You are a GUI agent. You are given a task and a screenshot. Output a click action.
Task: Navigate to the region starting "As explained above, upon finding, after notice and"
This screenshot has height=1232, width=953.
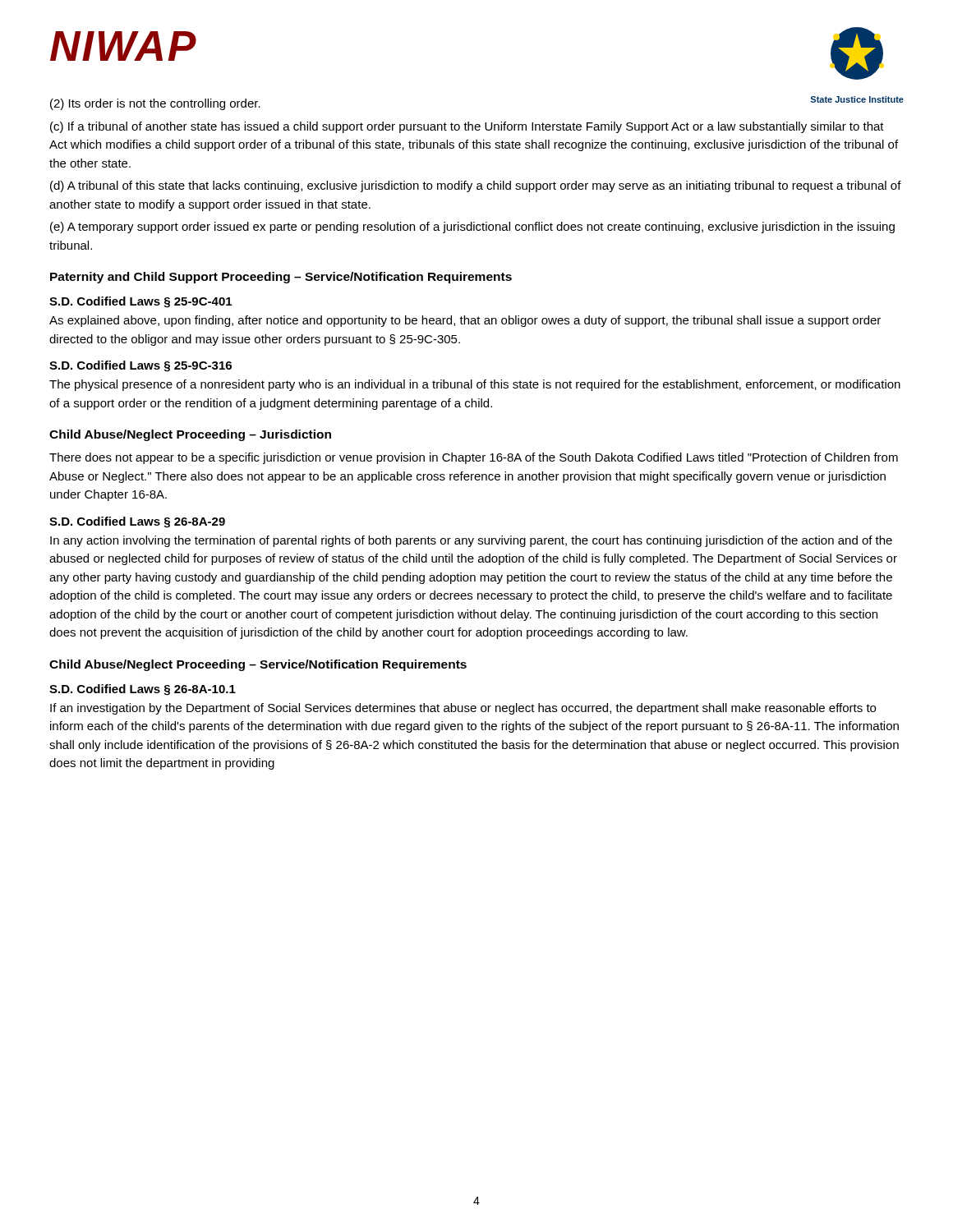(476, 330)
